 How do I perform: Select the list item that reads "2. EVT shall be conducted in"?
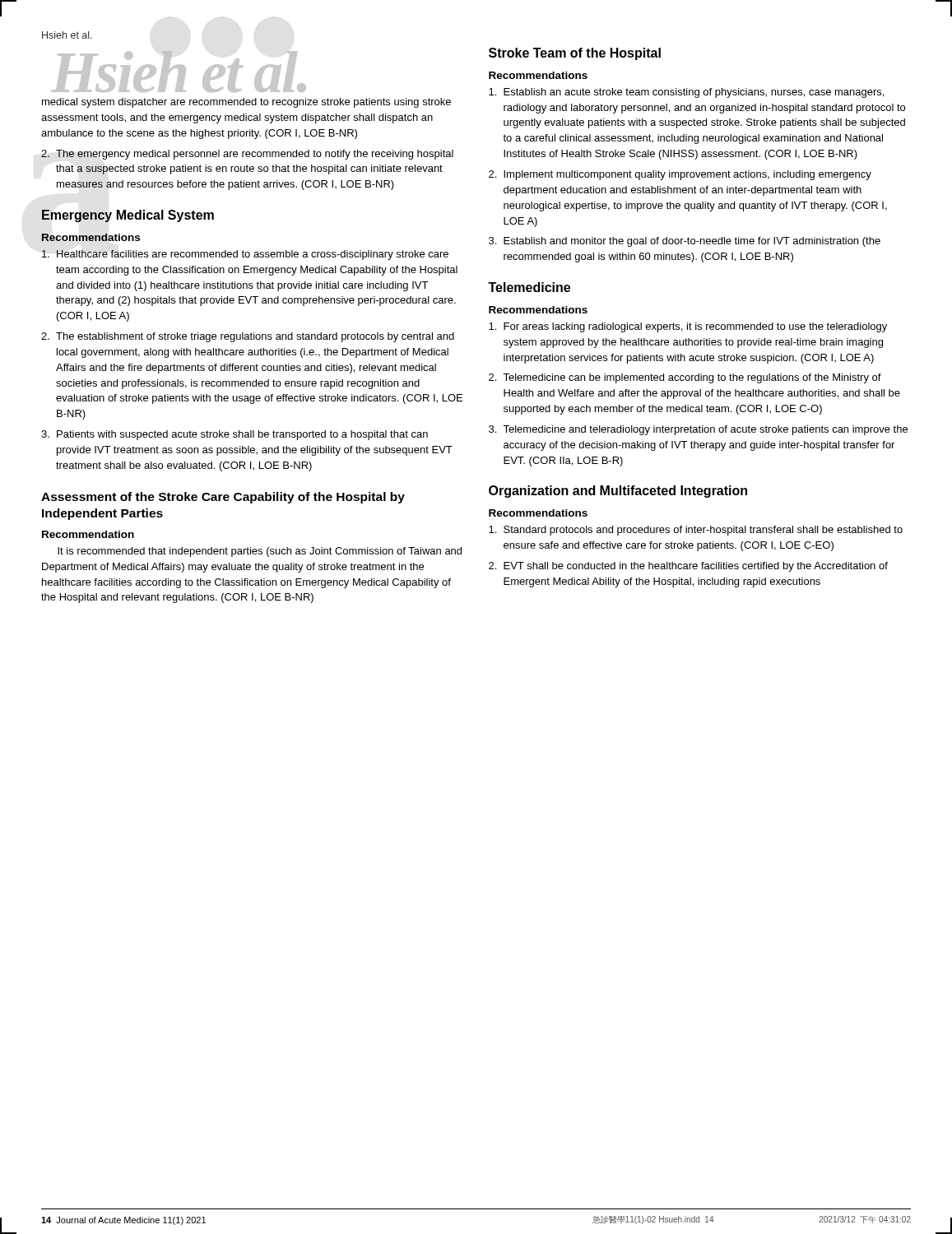click(x=700, y=574)
